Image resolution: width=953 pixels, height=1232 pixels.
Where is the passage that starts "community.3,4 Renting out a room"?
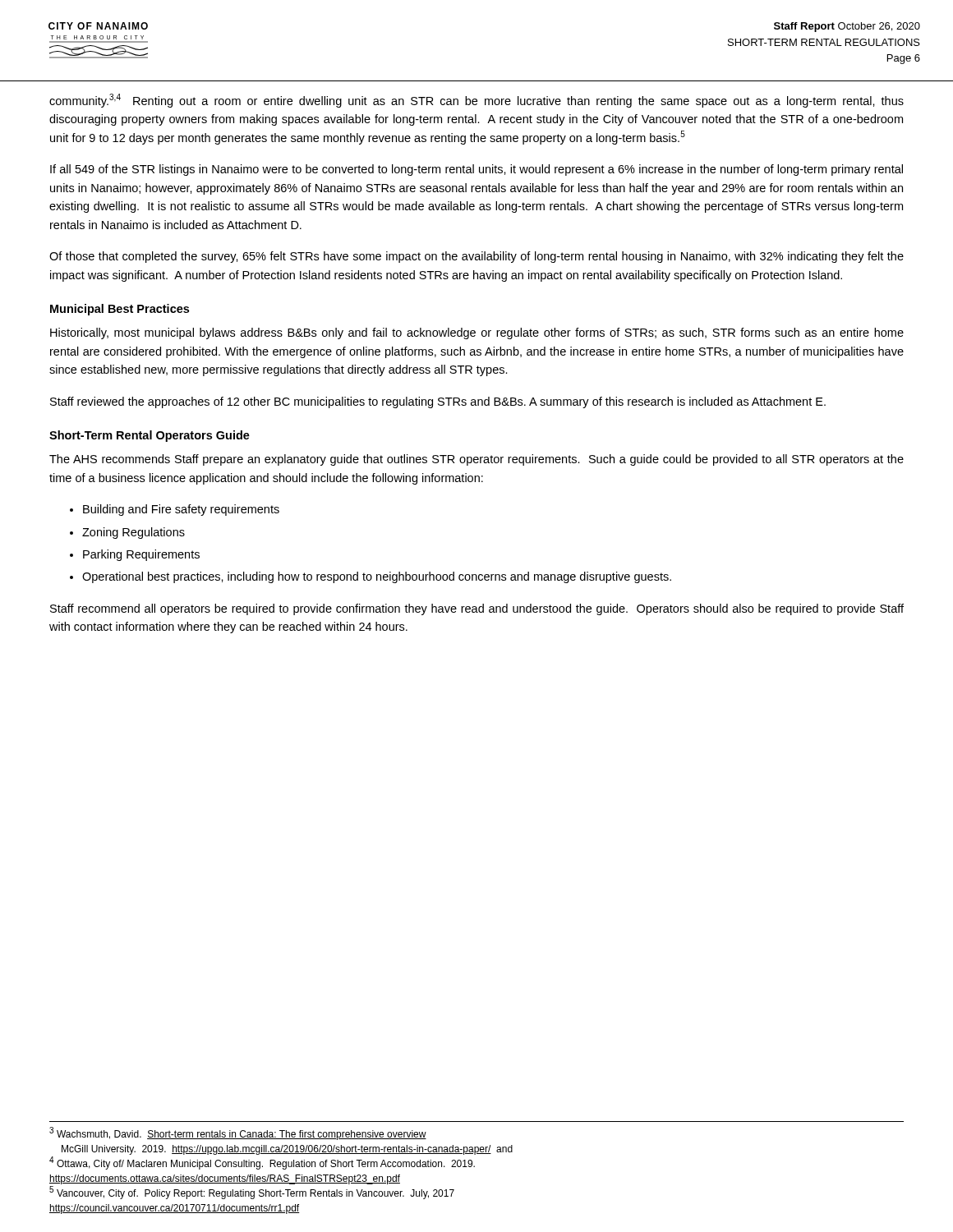click(x=476, y=119)
